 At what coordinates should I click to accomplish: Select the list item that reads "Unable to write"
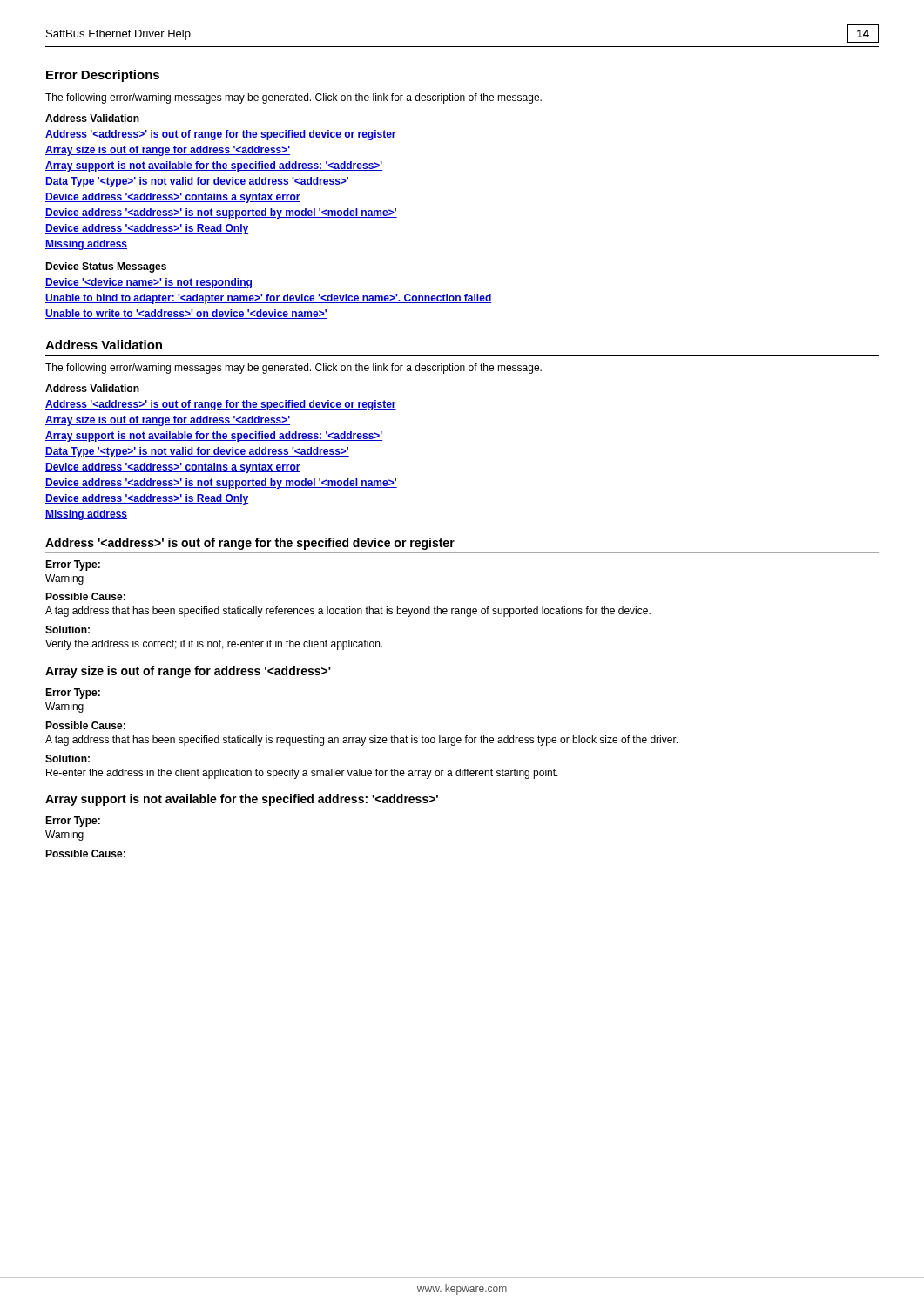pos(462,314)
